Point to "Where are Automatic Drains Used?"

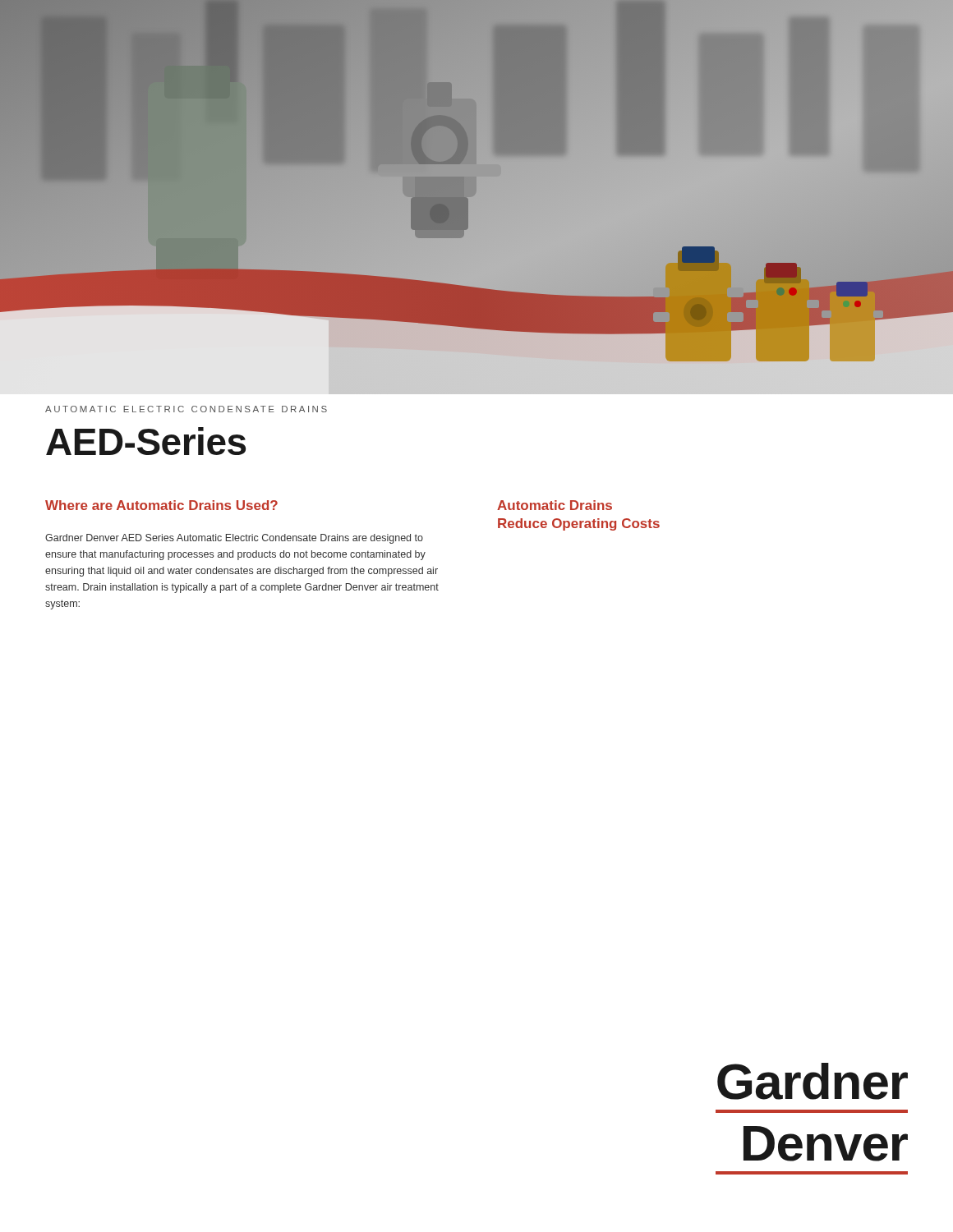click(x=162, y=506)
